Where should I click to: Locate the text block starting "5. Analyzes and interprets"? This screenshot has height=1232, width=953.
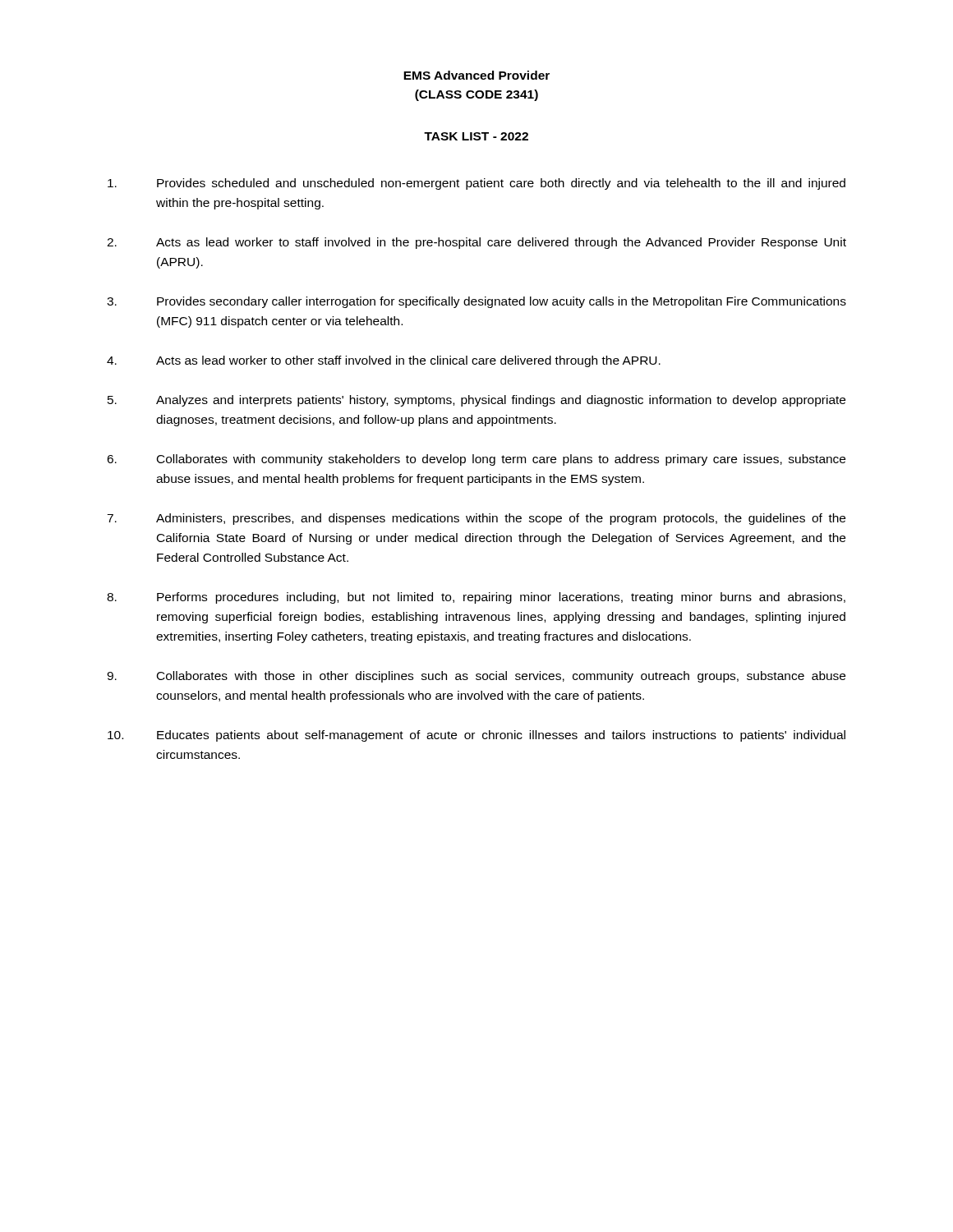coord(476,410)
